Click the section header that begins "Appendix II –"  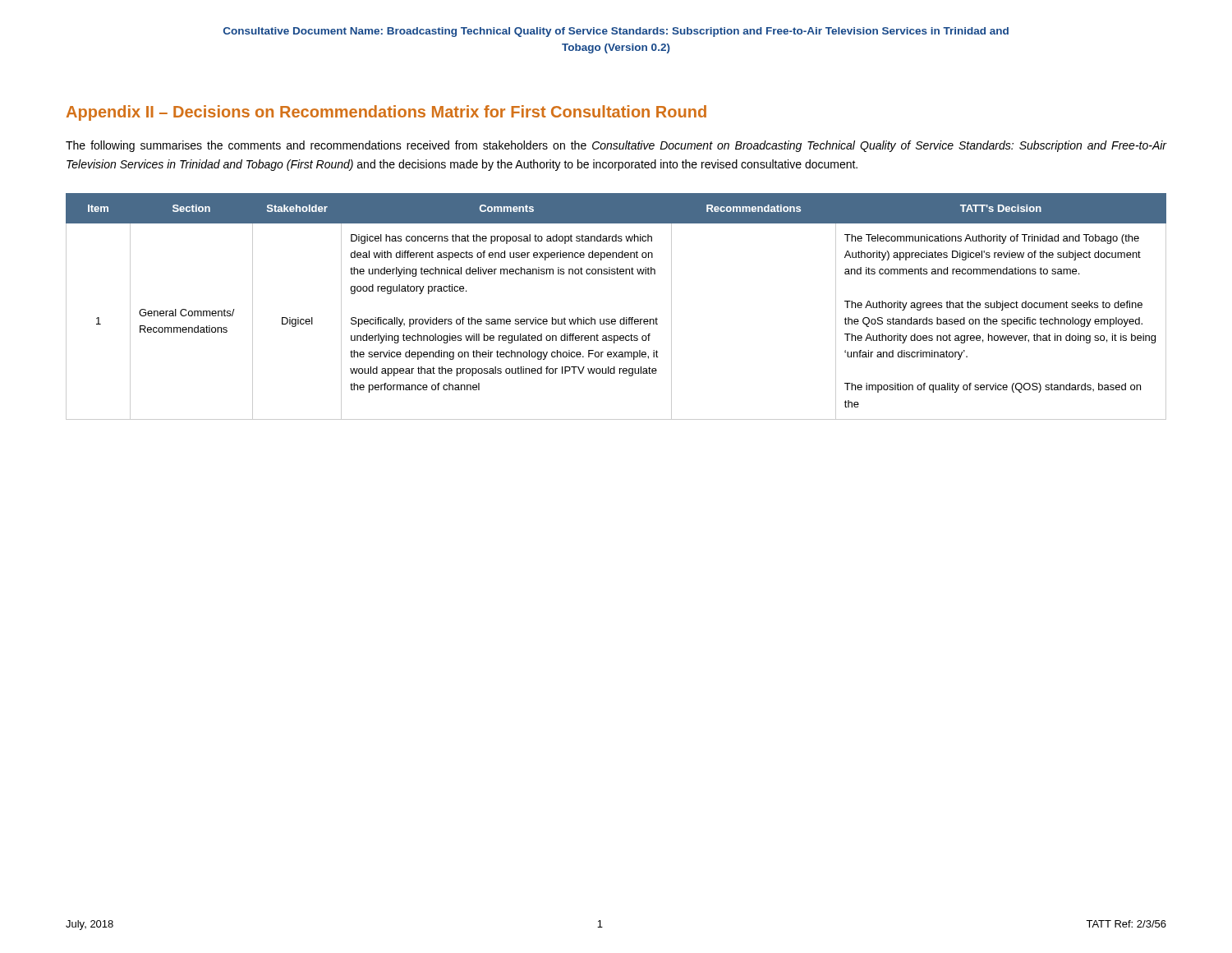(386, 111)
